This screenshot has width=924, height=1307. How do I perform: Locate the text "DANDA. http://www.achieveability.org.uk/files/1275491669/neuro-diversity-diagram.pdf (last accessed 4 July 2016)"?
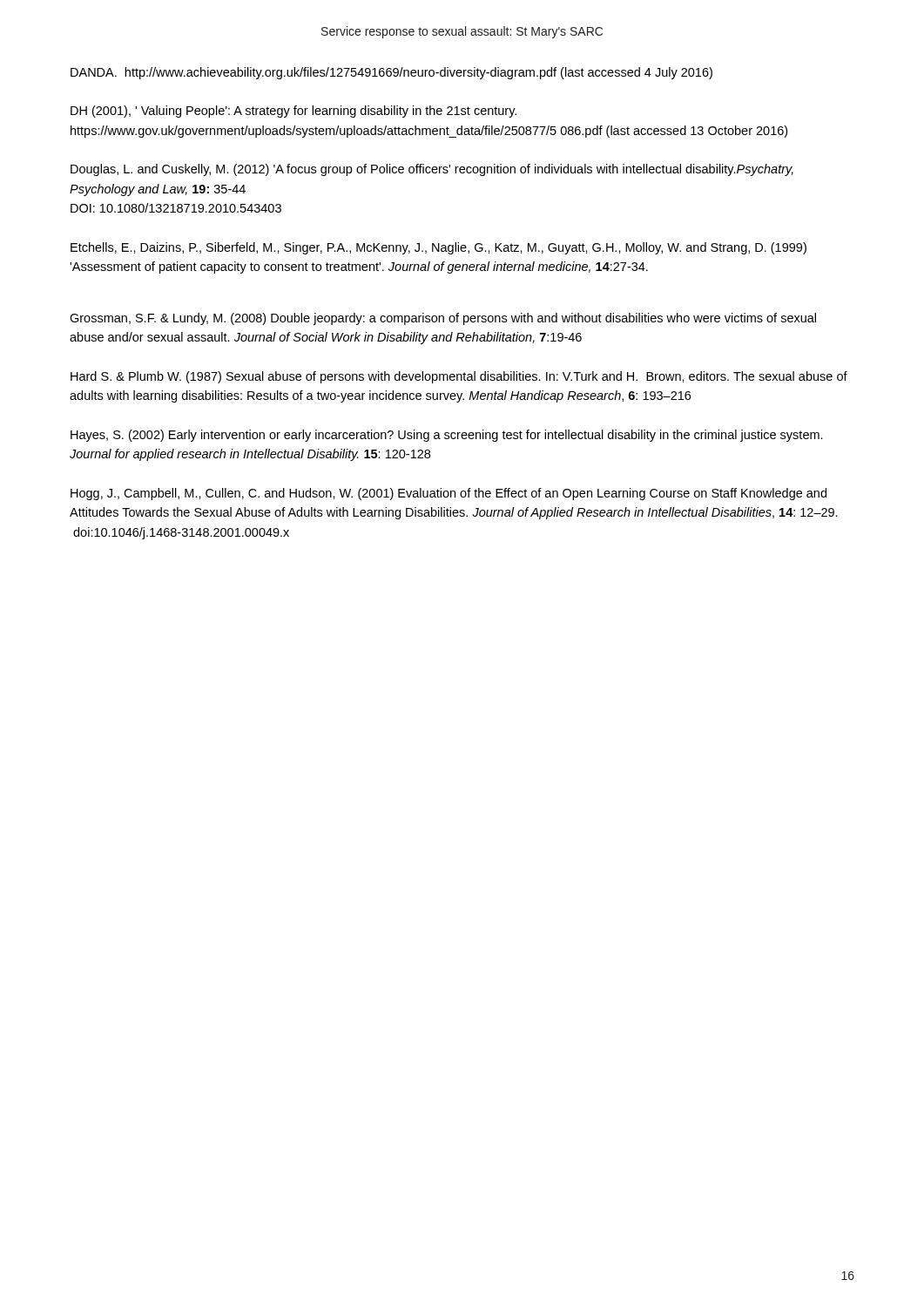click(x=391, y=72)
